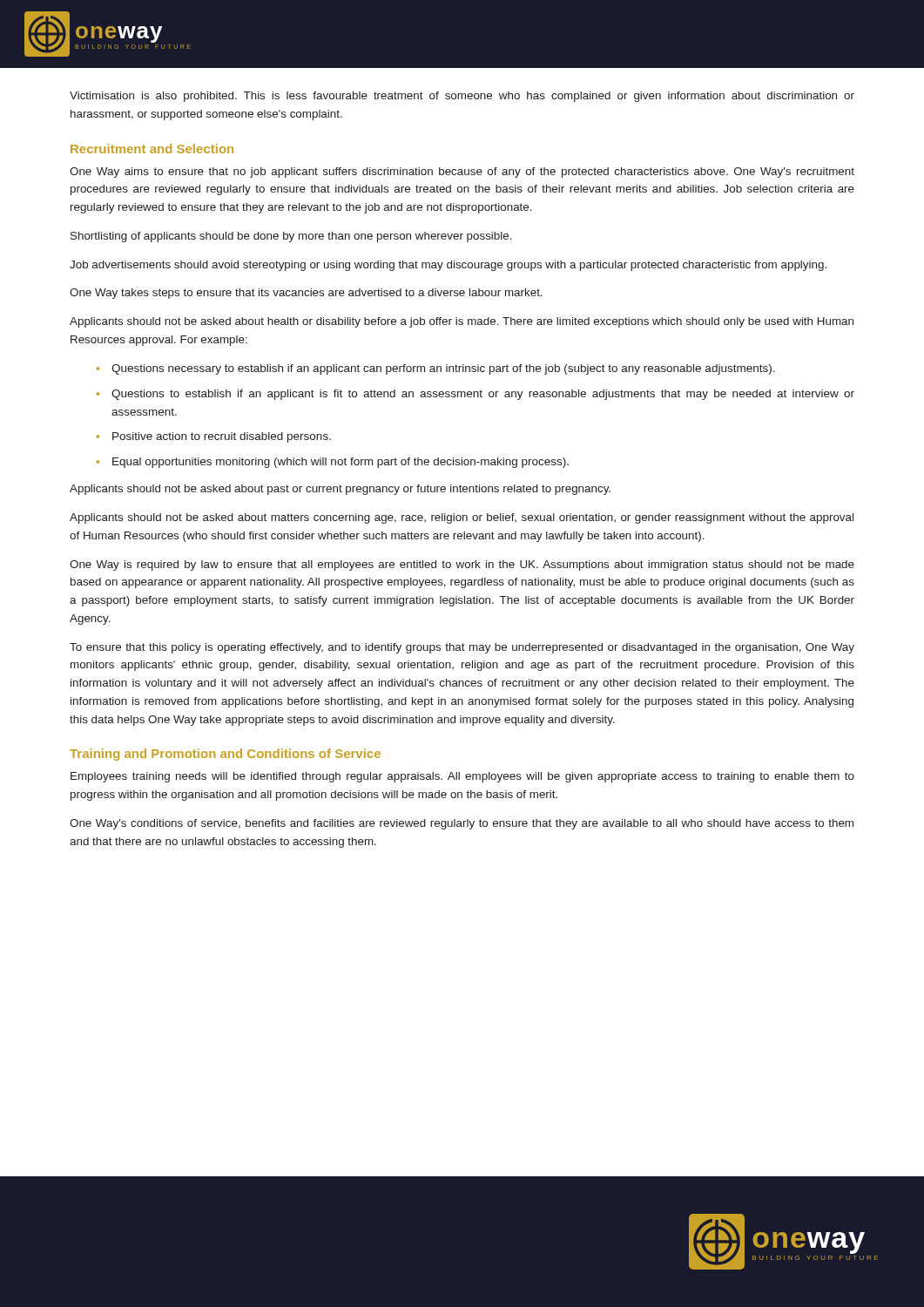Select the block starting "One Way is required by law to ensure"

pos(462,591)
